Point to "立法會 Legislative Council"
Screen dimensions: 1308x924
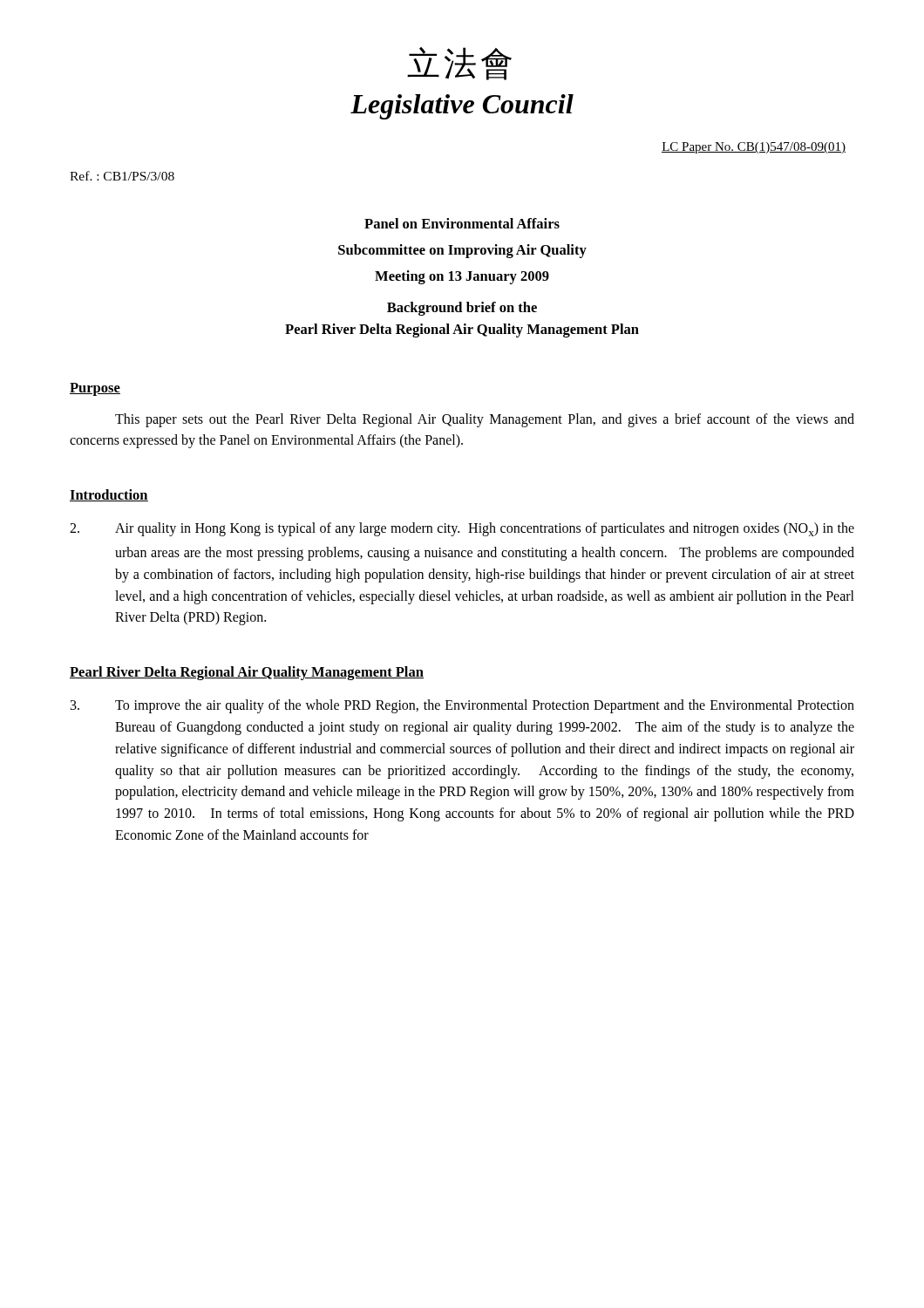tap(462, 81)
